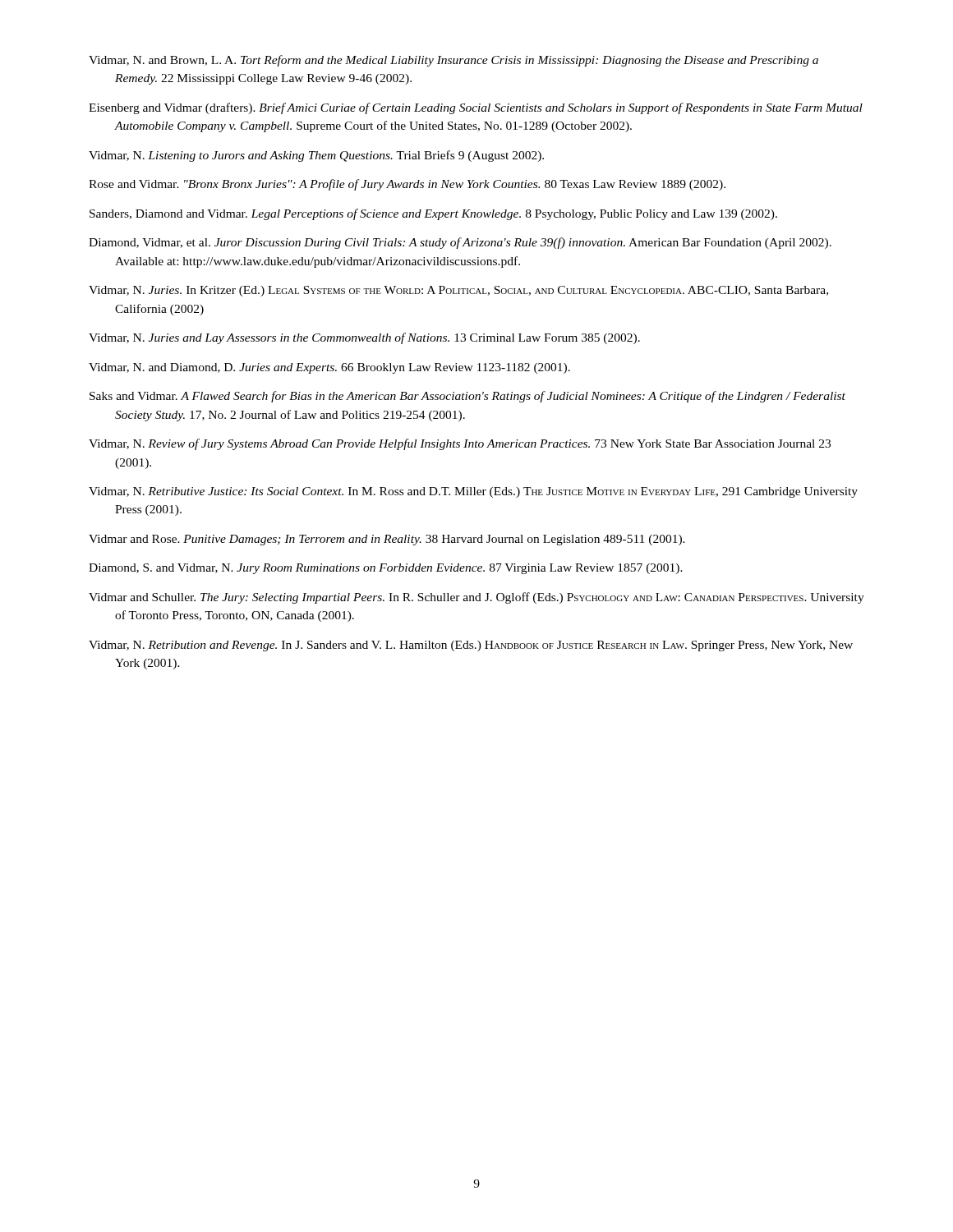This screenshot has height=1232, width=953.
Task: Click the passage that begins "Sanders, Diamond and Vidmar. Legal"
Action: point(433,213)
